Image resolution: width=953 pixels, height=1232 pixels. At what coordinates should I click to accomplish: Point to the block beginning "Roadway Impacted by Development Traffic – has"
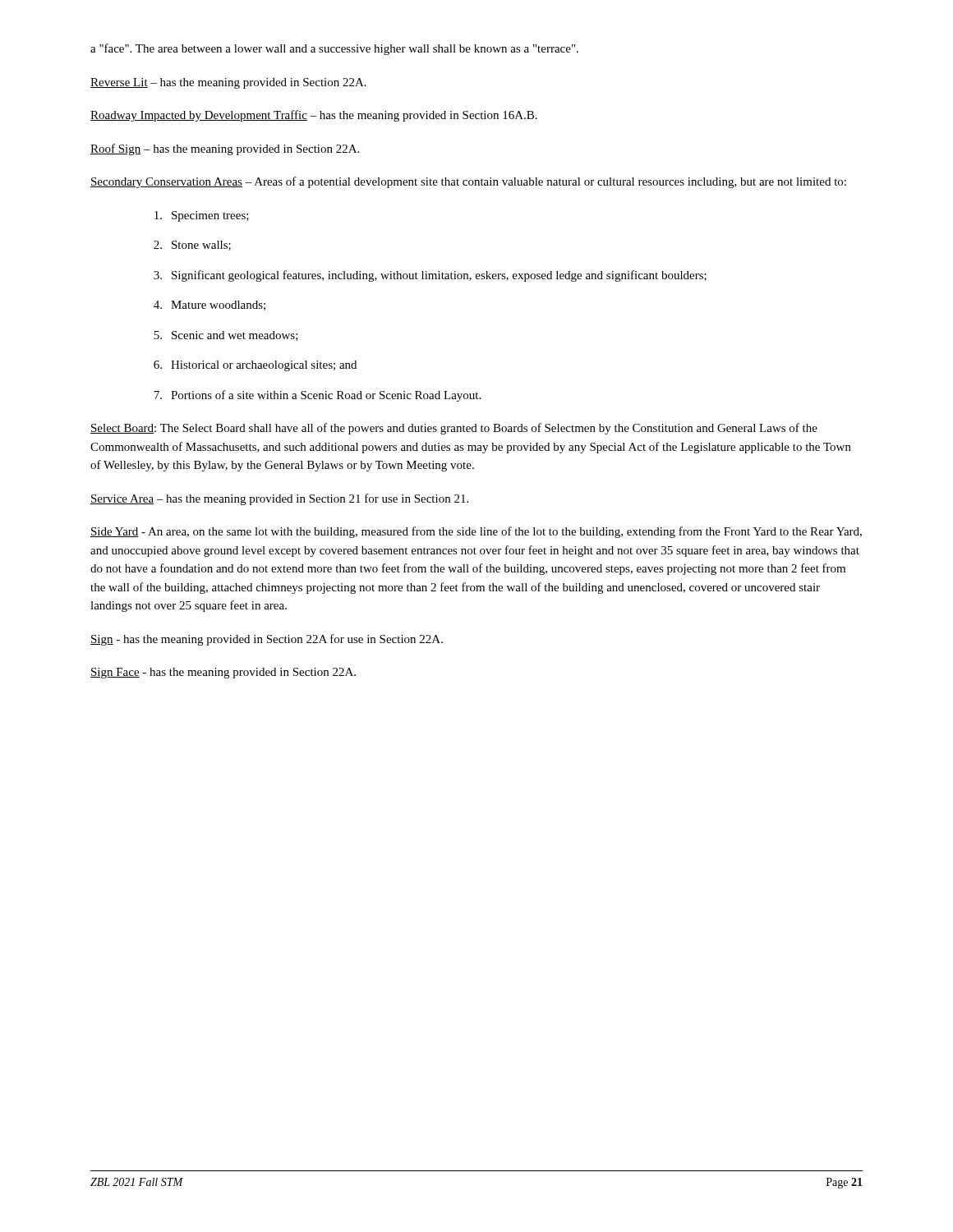pyautogui.click(x=314, y=115)
